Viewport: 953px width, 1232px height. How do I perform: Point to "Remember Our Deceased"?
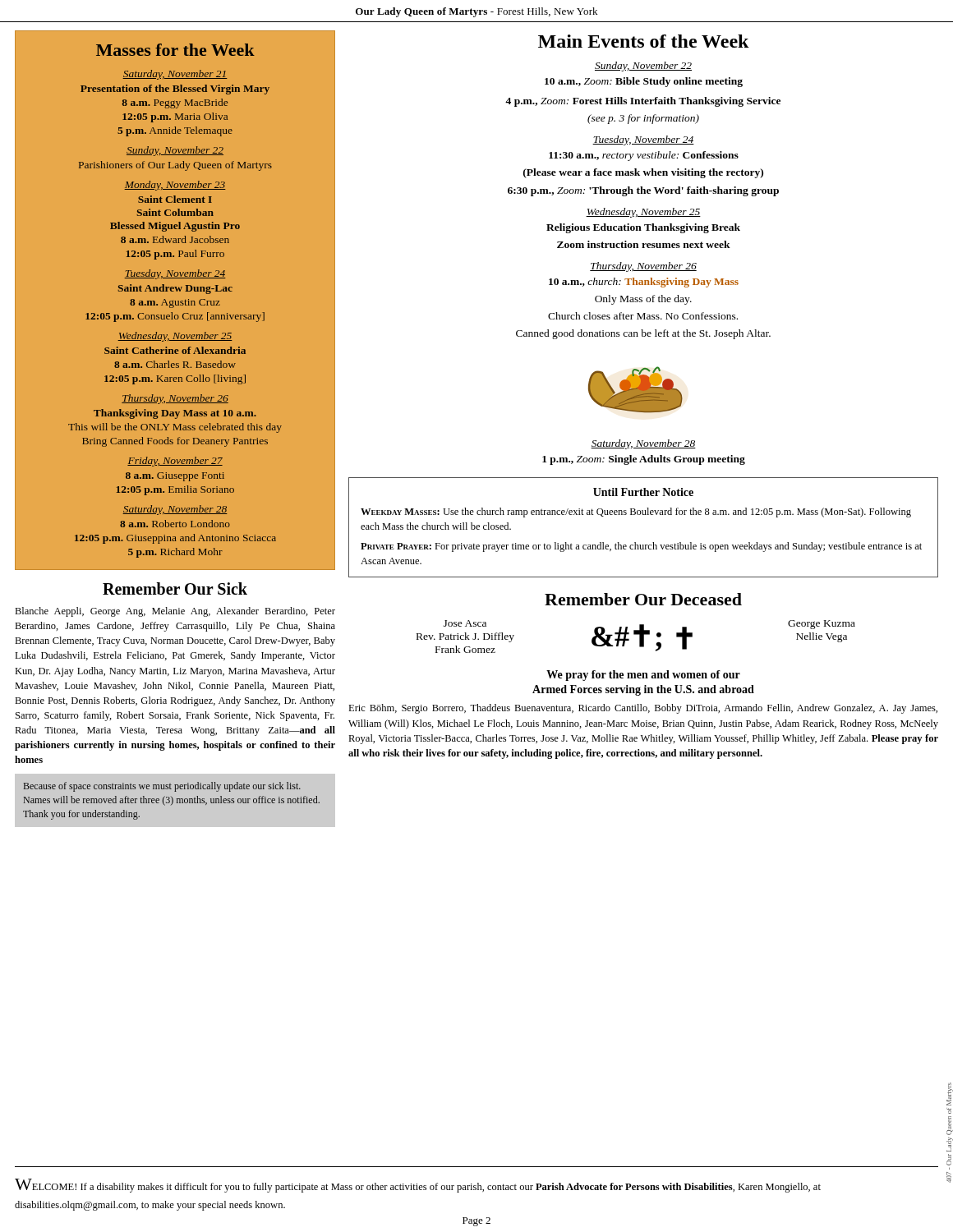pyautogui.click(x=643, y=599)
